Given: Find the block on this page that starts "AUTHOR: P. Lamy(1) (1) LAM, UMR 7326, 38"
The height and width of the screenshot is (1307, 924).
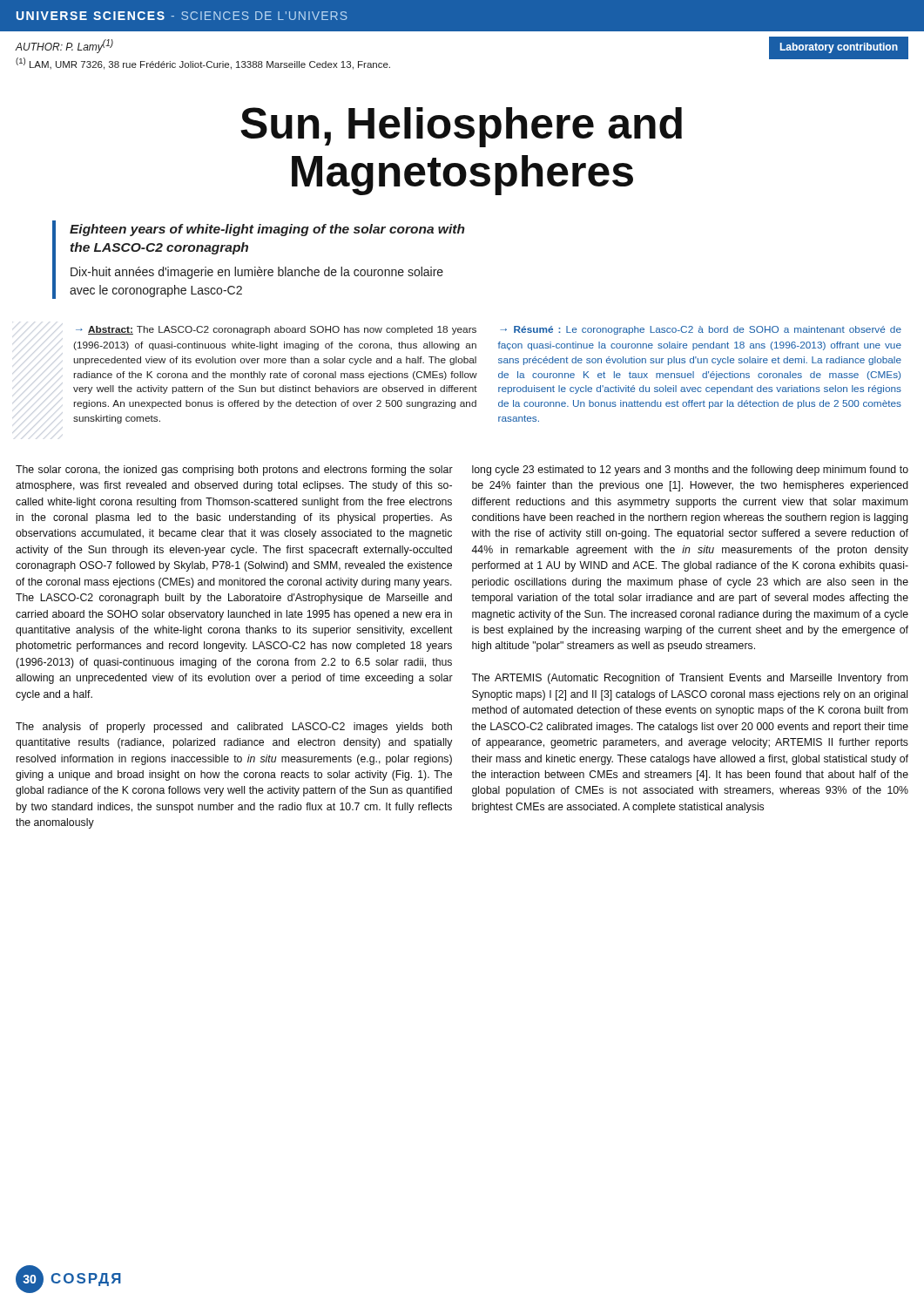Looking at the screenshot, I should [x=203, y=54].
